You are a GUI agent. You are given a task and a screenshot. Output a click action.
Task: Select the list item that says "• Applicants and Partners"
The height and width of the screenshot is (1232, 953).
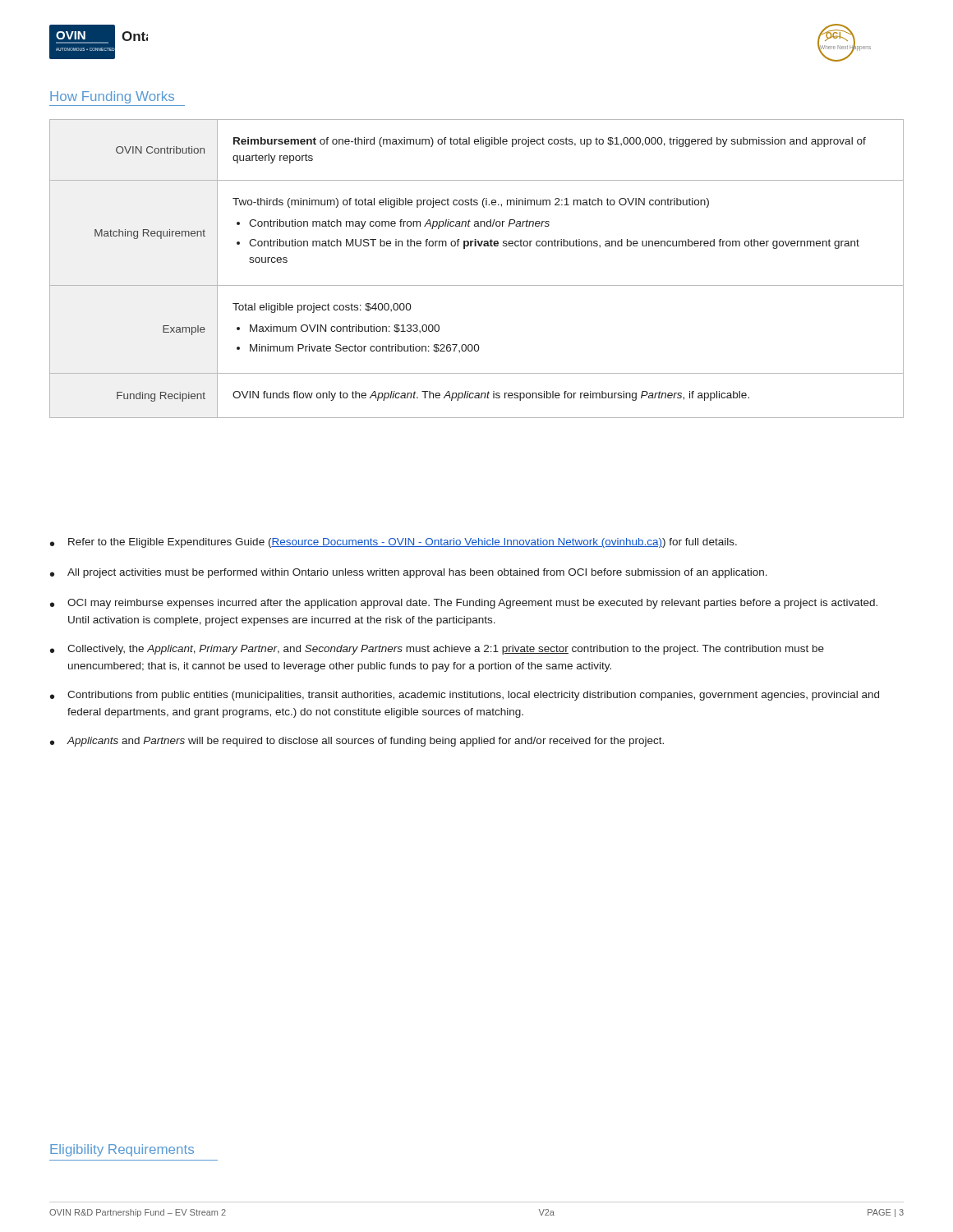[x=476, y=742]
